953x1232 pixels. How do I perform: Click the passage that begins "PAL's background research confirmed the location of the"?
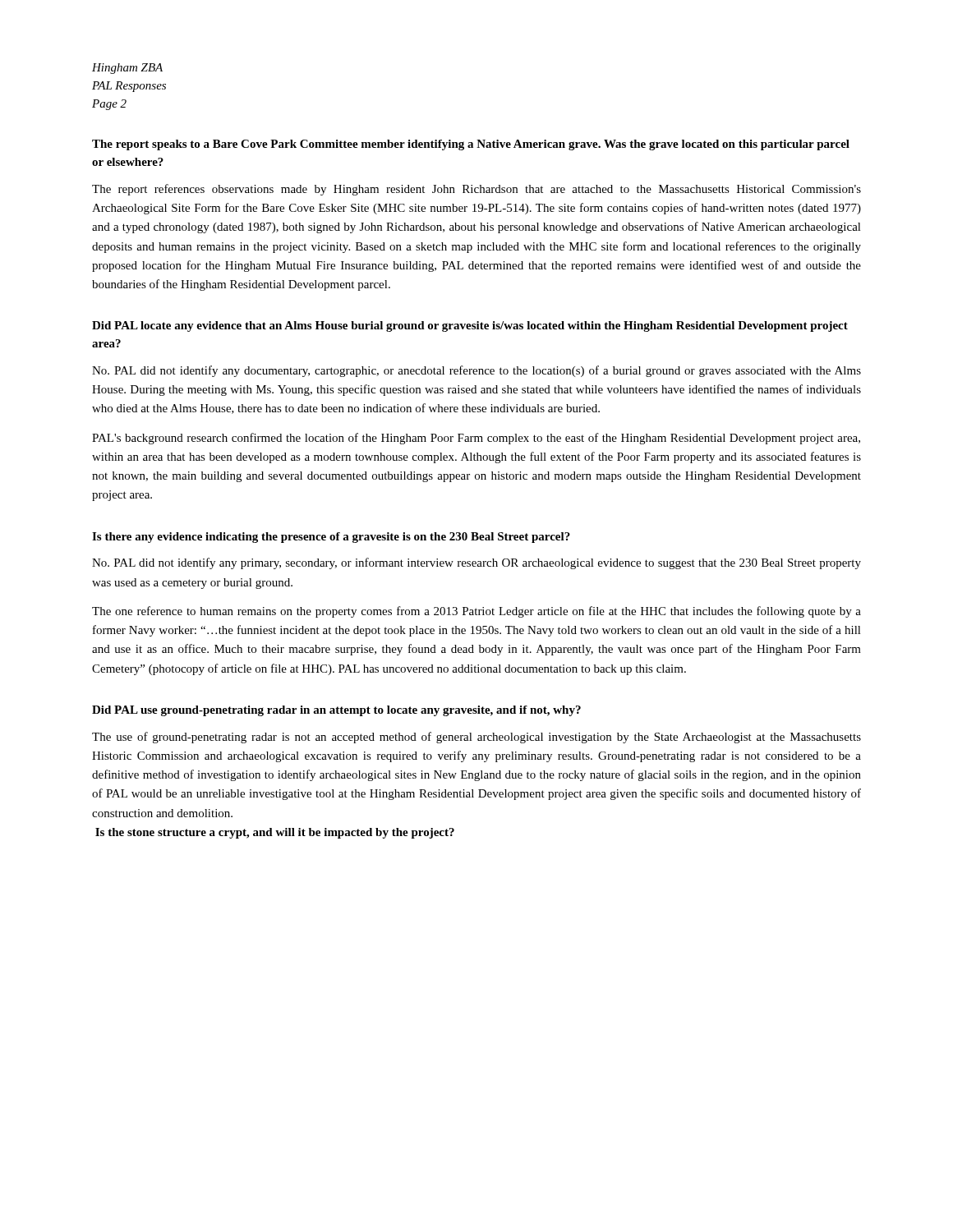(x=476, y=466)
